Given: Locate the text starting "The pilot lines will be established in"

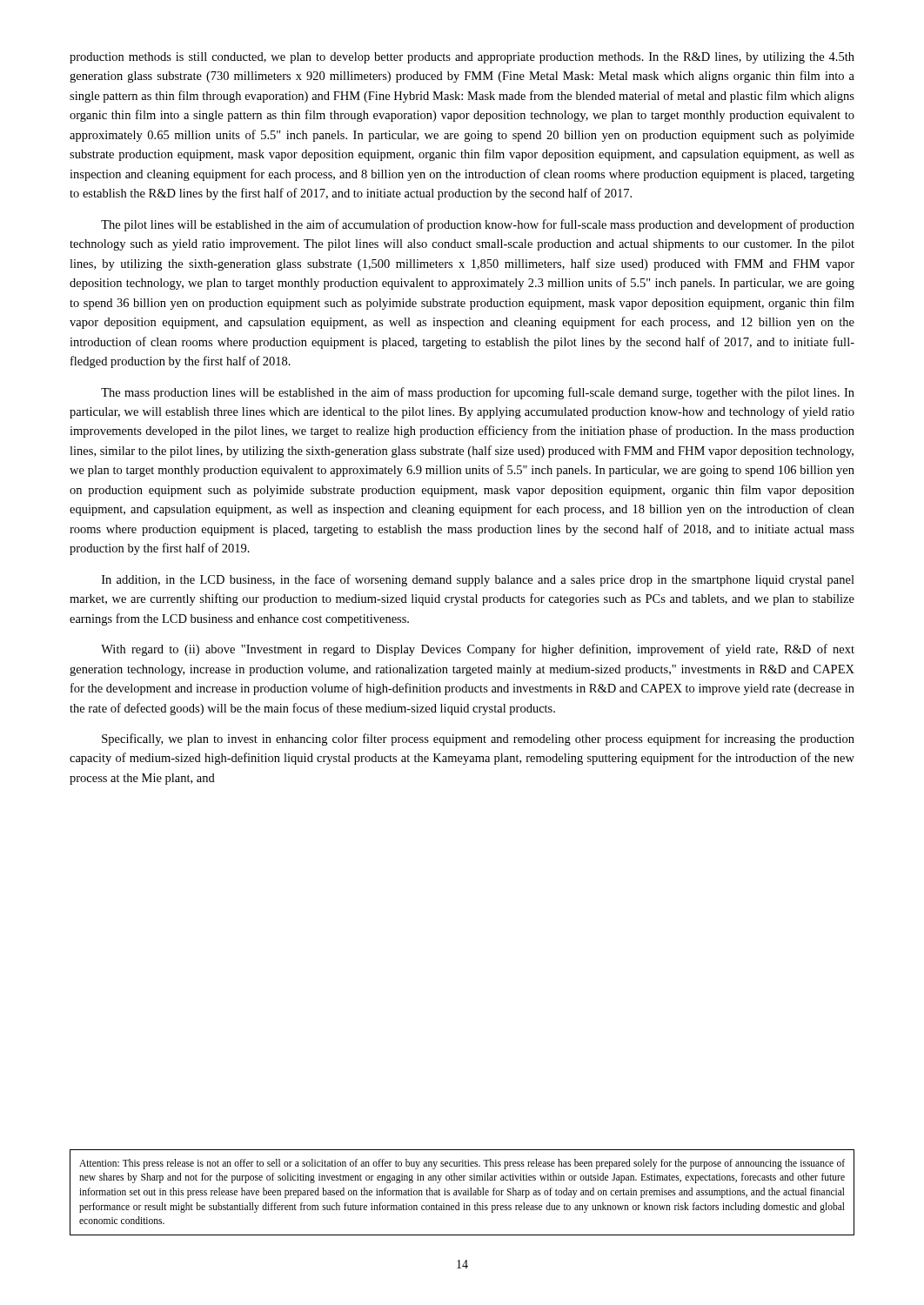Looking at the screenshot, I should (462, 293).
